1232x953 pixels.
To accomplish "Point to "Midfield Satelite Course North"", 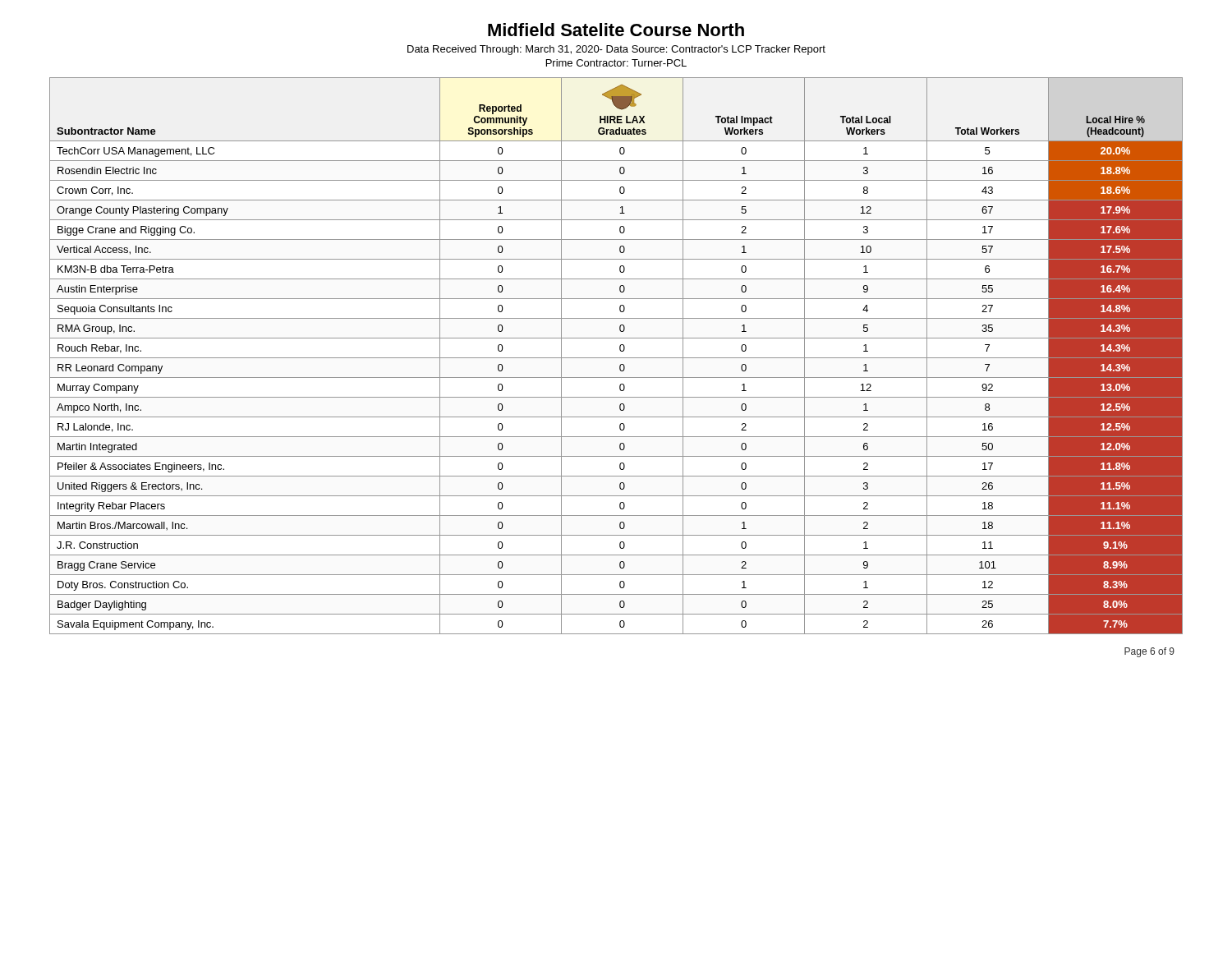I will click(x=616, y=30).
